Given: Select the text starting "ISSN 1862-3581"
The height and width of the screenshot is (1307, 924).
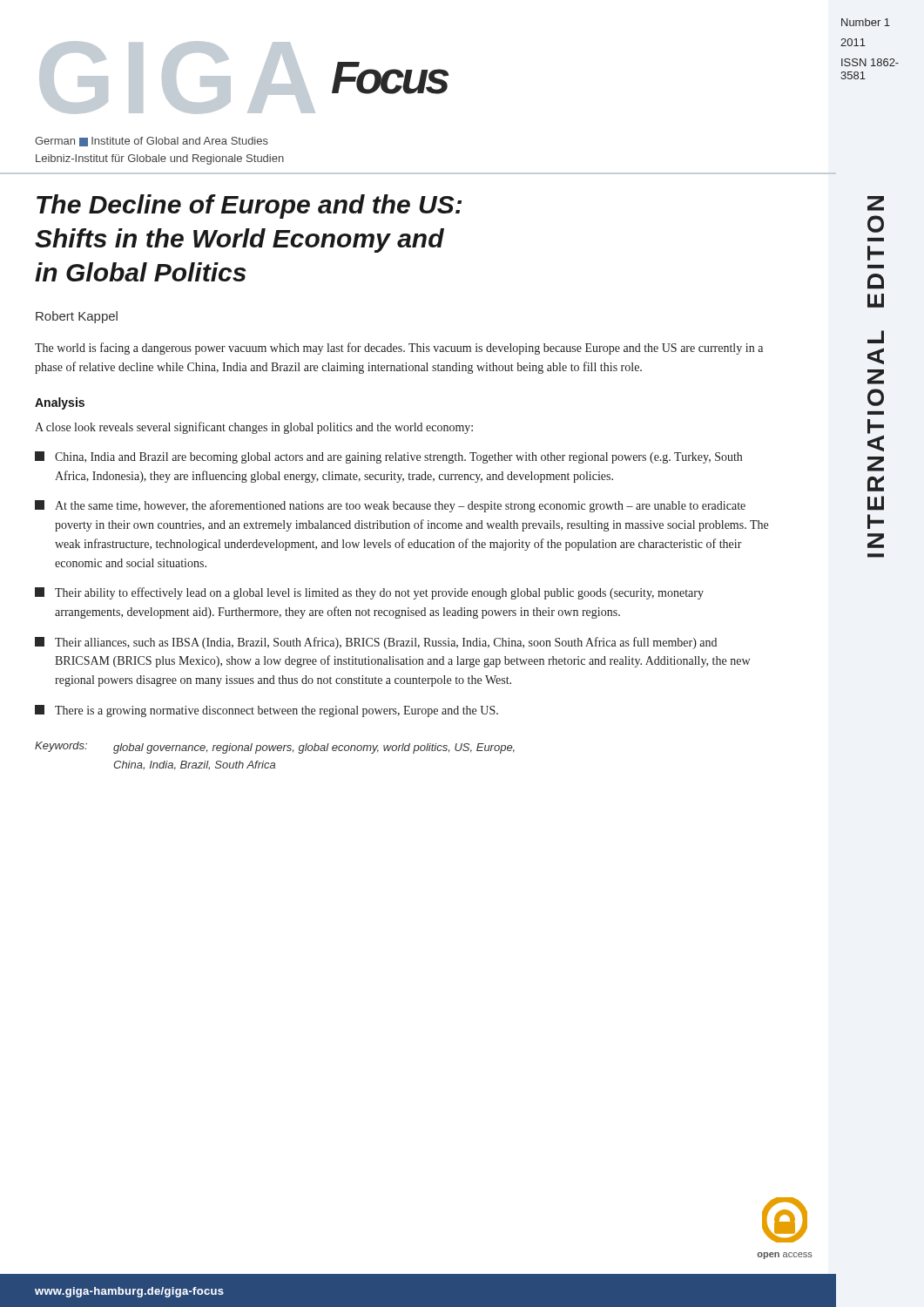Looking at the screenshot, I should click(x=870, y=69).
